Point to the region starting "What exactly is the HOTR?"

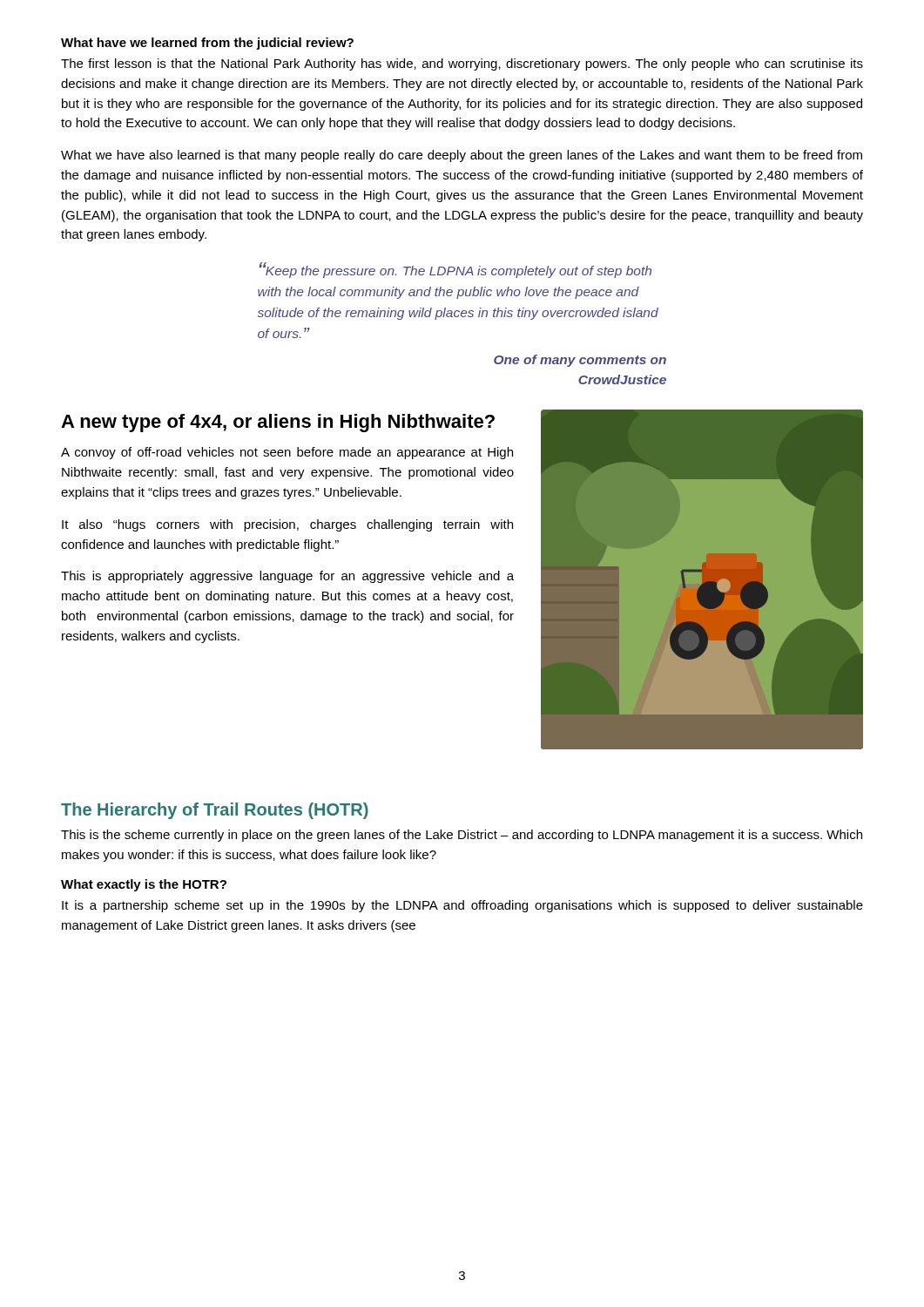[144, 884]
